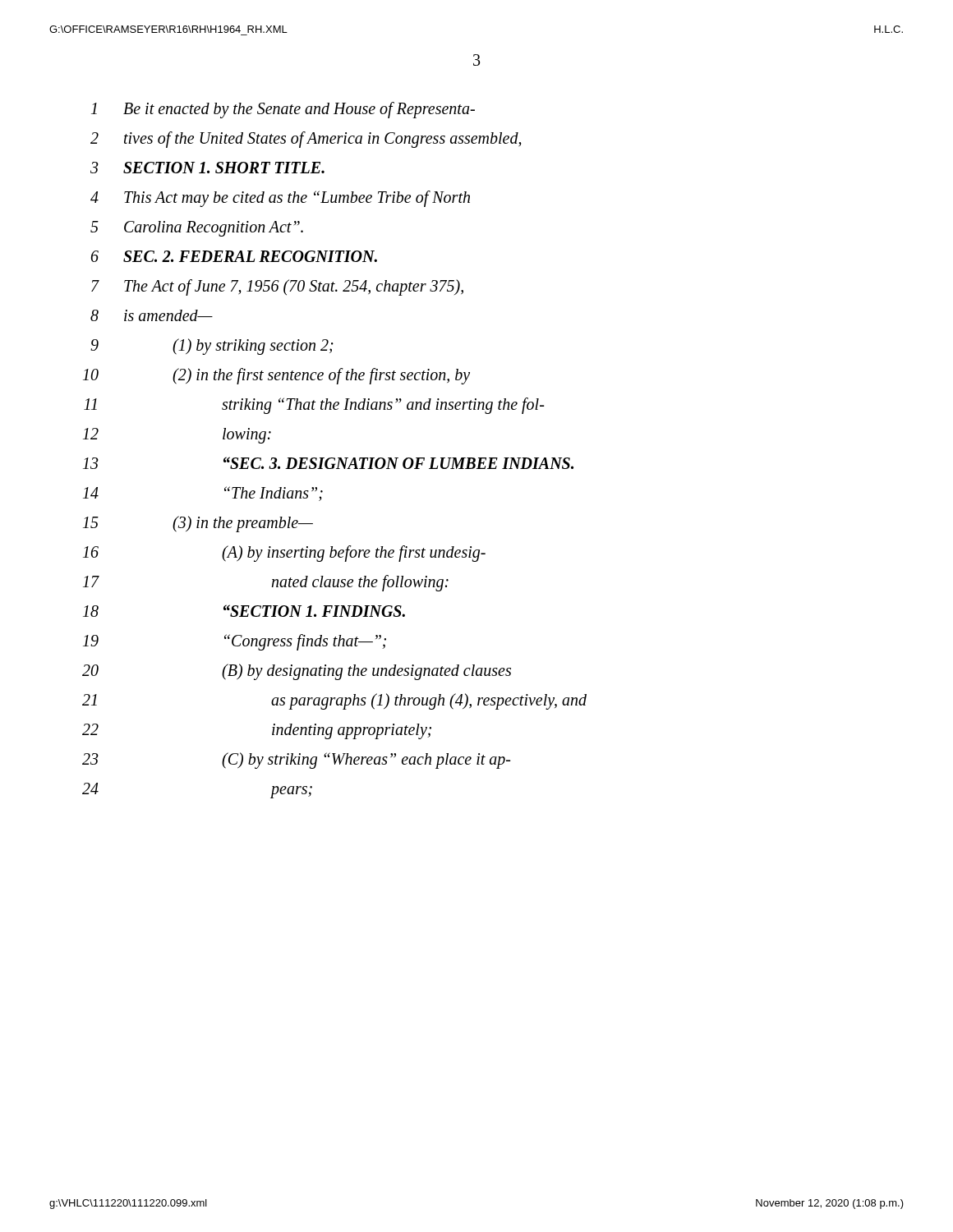This screenshot has height=1232, width=953.
Task: Select the section header containing "6 SEC. 2. FEDERAL RECOGNITION."
Action: pyautogui.click(x=234, y=256)
